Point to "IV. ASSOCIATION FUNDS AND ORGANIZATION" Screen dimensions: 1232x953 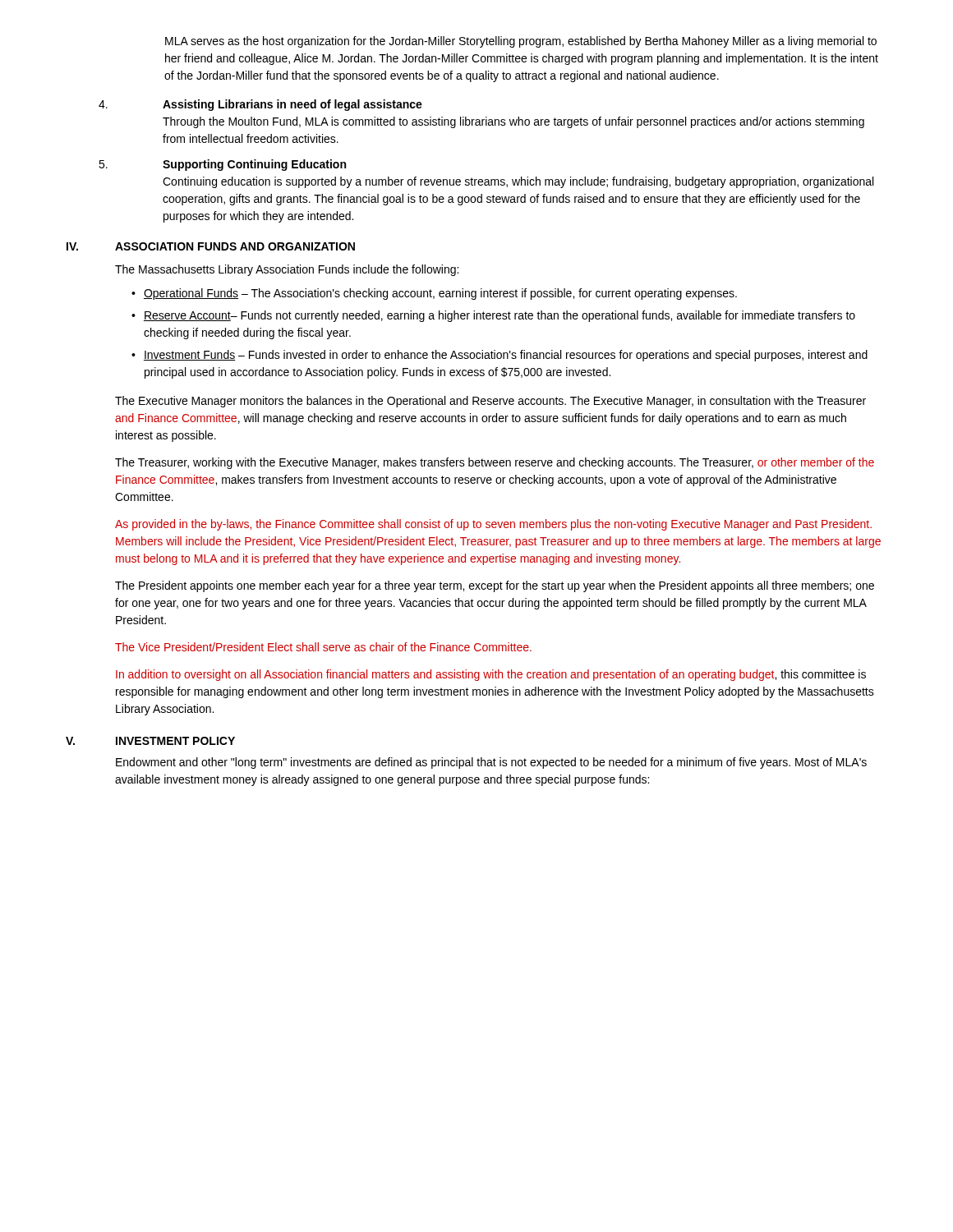pos(211,246)
